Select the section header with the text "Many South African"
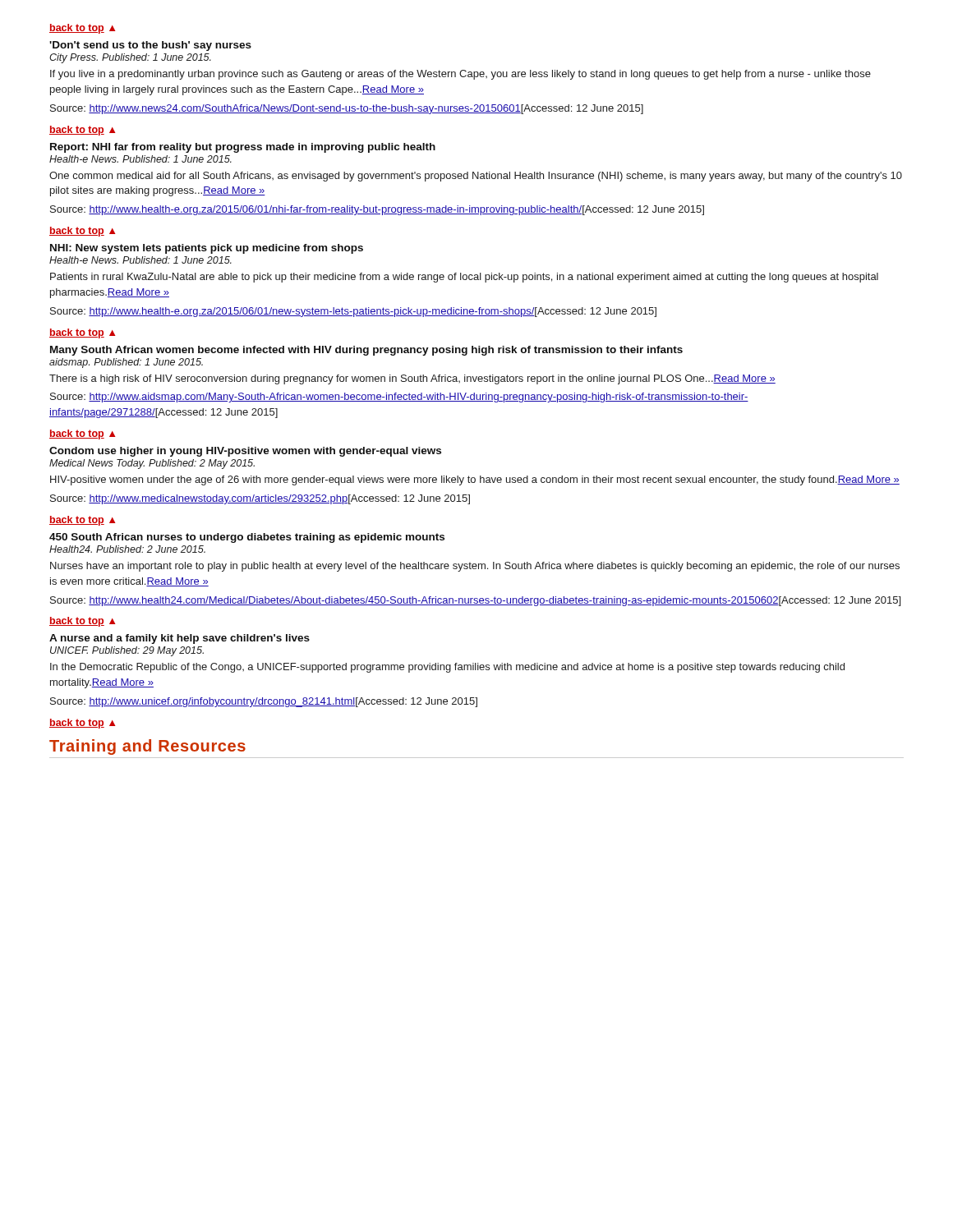953x1232 pixels. pyautogui.click(x=476, y=355)
